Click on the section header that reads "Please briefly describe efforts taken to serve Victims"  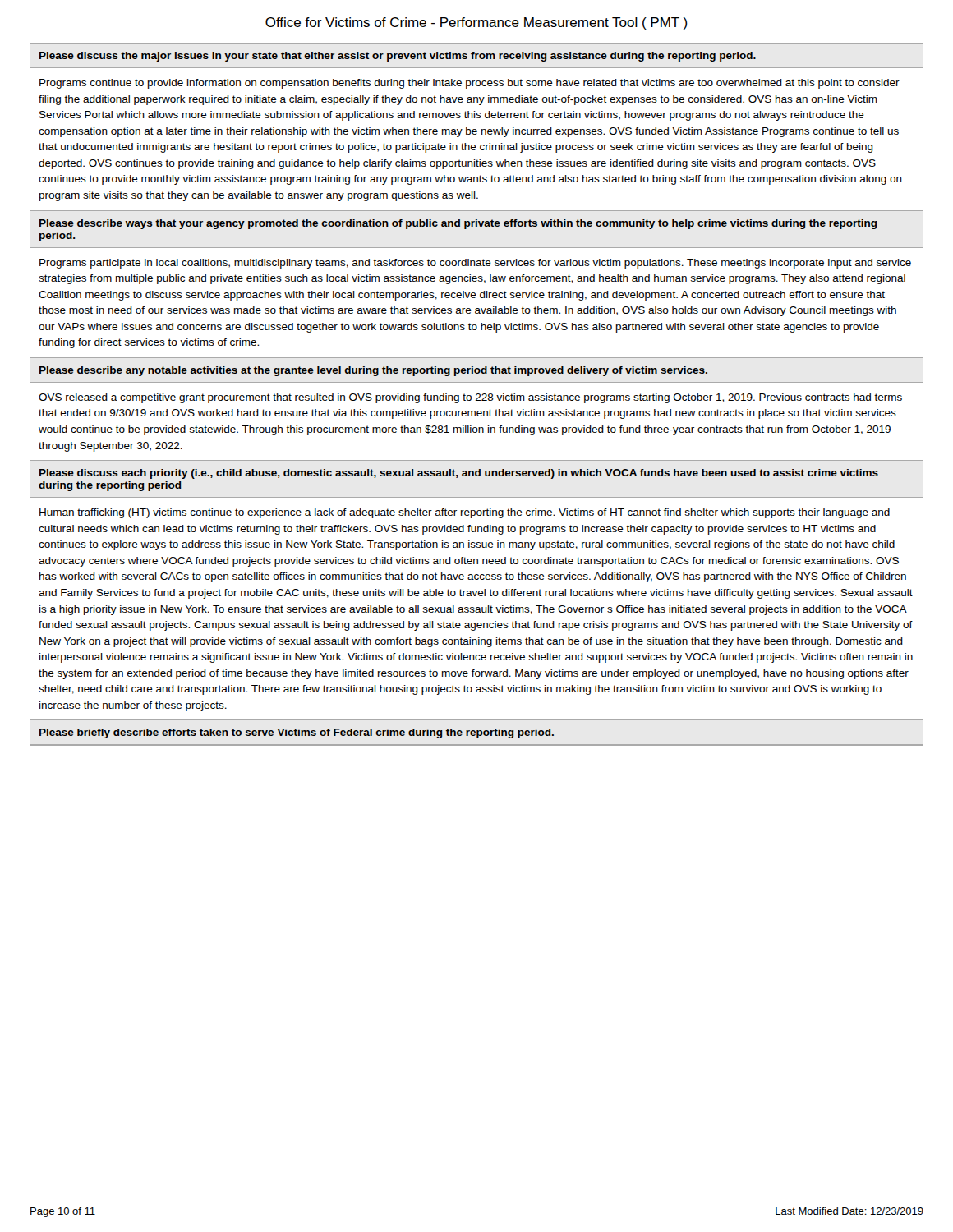[x=476, y=733]
